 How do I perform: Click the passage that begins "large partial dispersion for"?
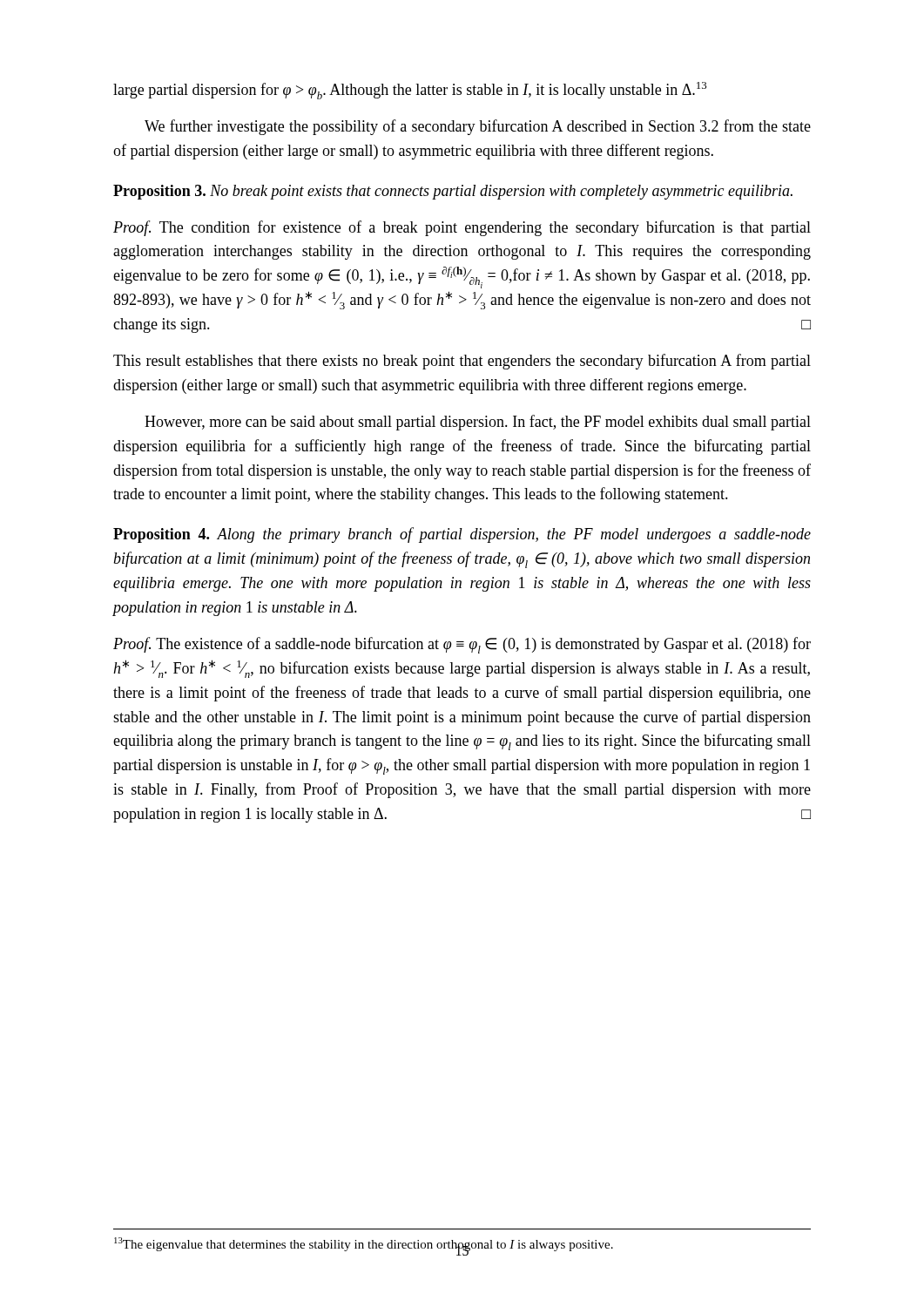pyautogui.click(x=462, y=91)
